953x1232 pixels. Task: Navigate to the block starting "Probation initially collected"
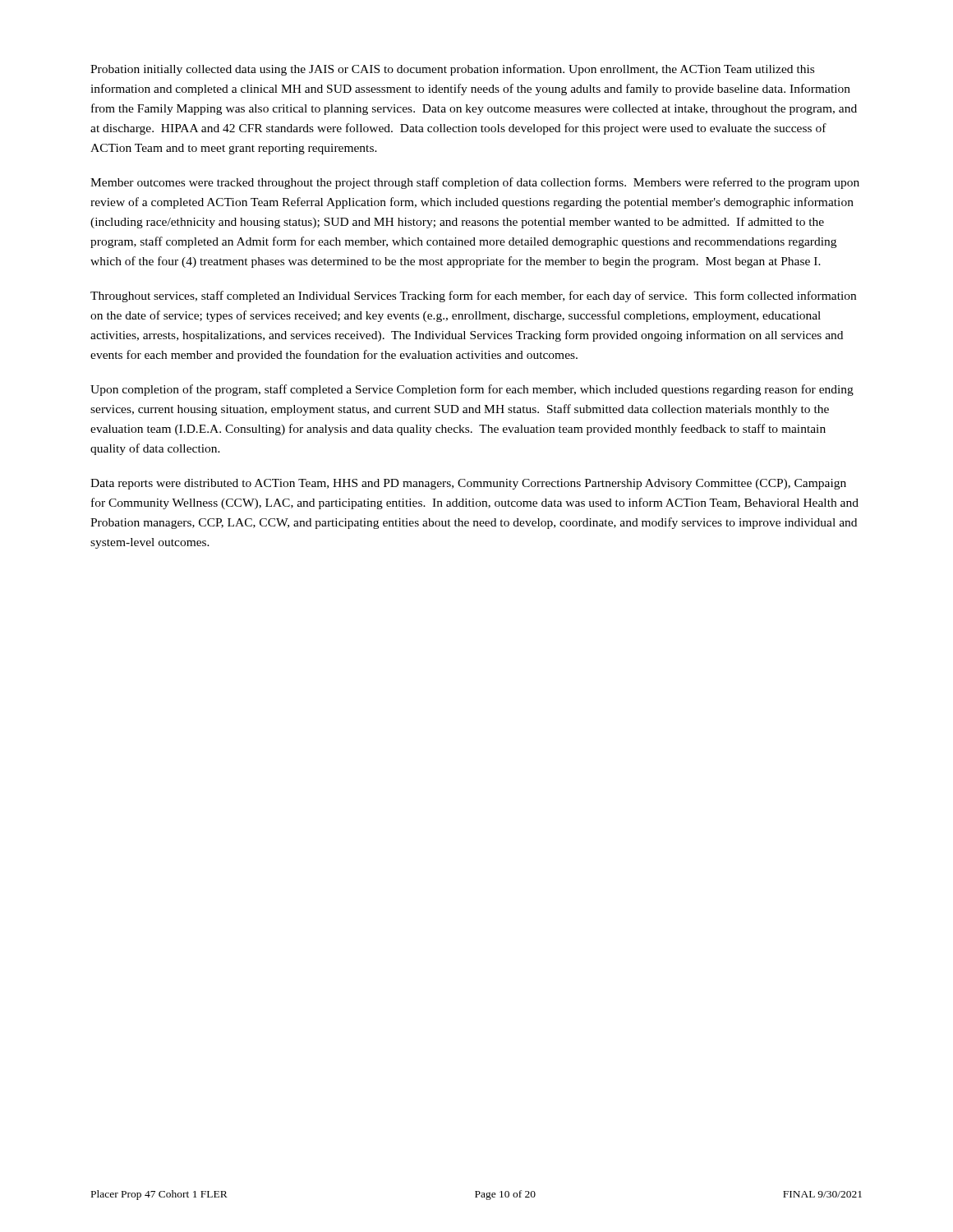point(474,108)
